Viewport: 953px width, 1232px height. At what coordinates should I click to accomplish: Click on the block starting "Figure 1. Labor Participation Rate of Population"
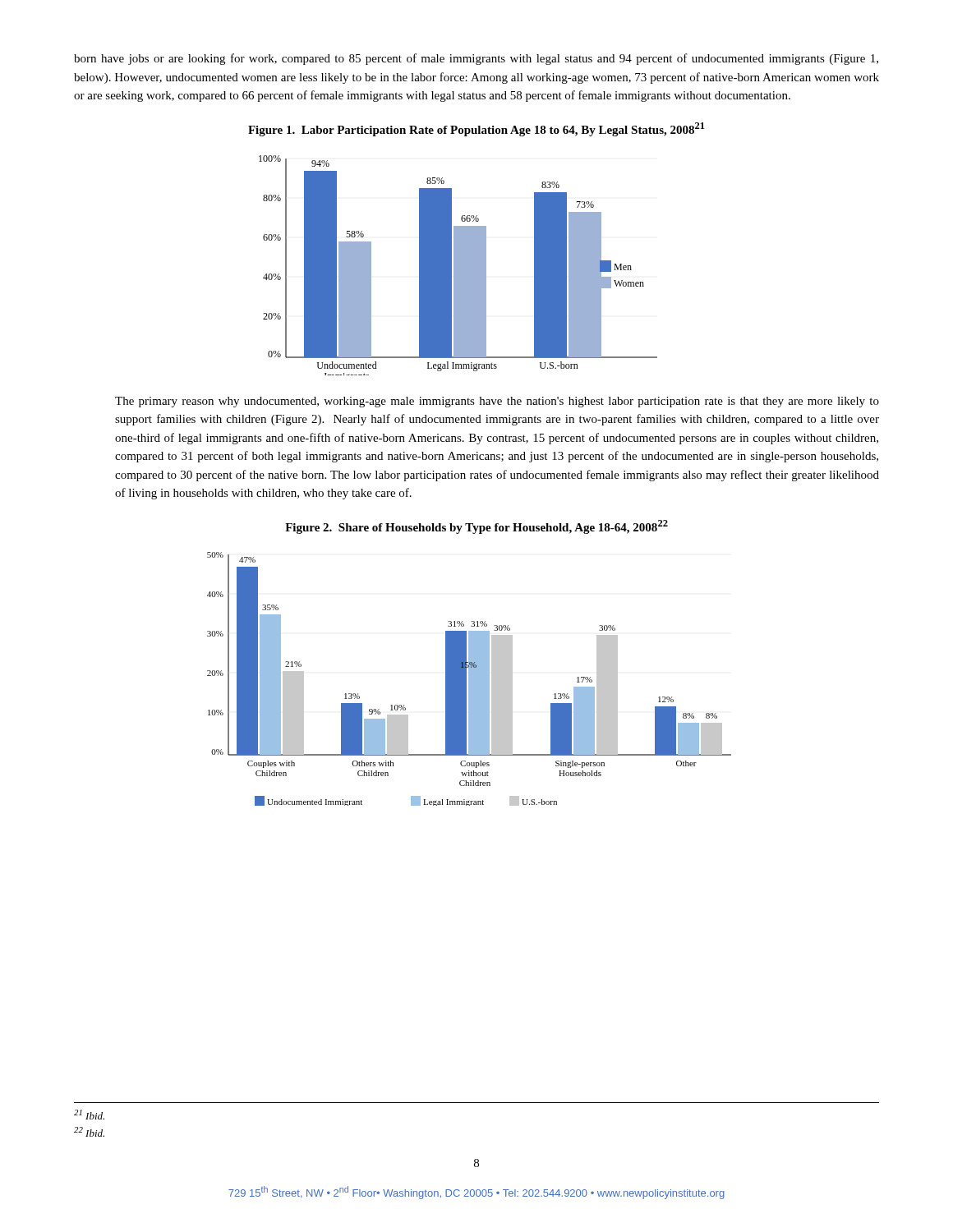point(476,128)
